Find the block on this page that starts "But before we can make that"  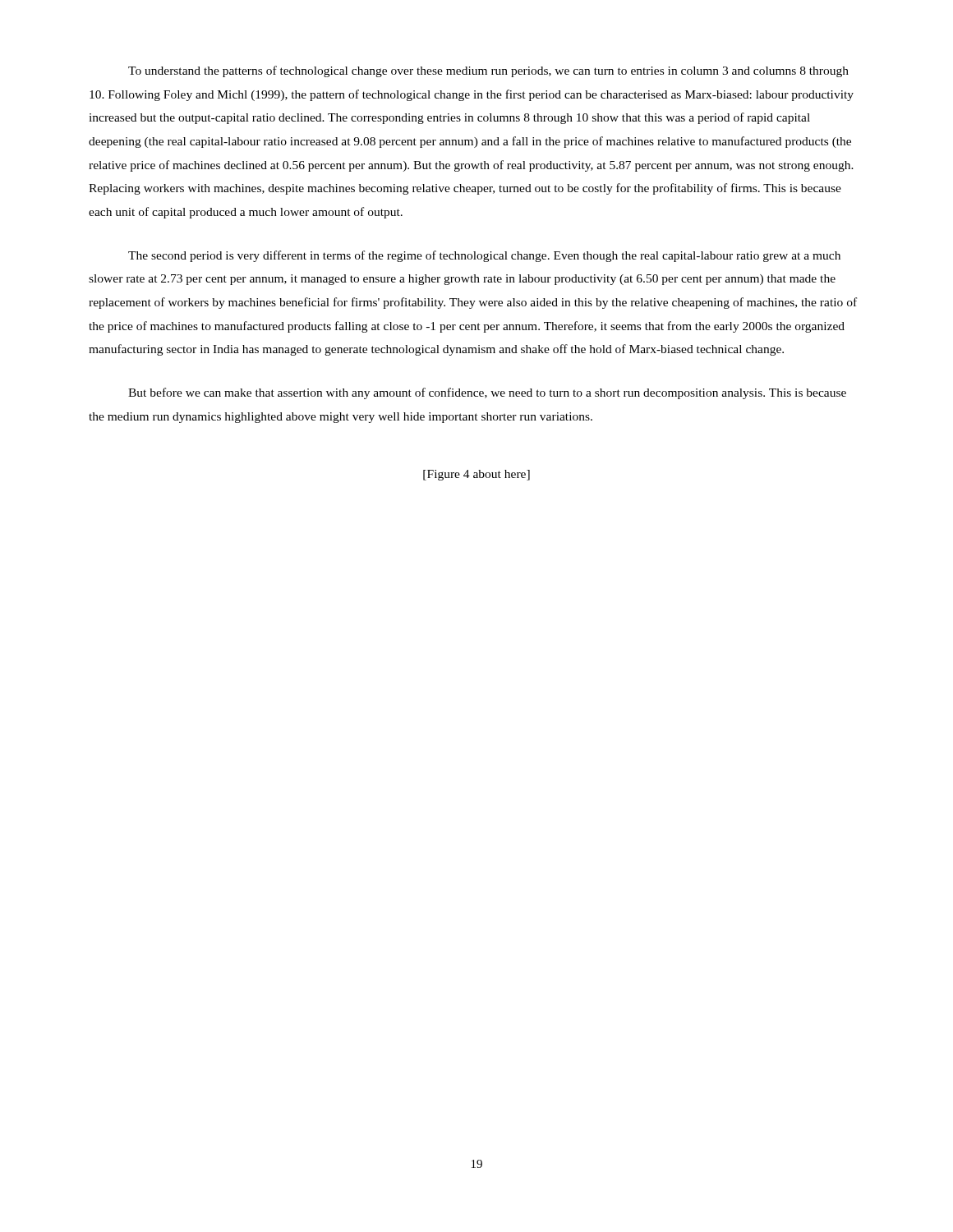pos(468,404)
